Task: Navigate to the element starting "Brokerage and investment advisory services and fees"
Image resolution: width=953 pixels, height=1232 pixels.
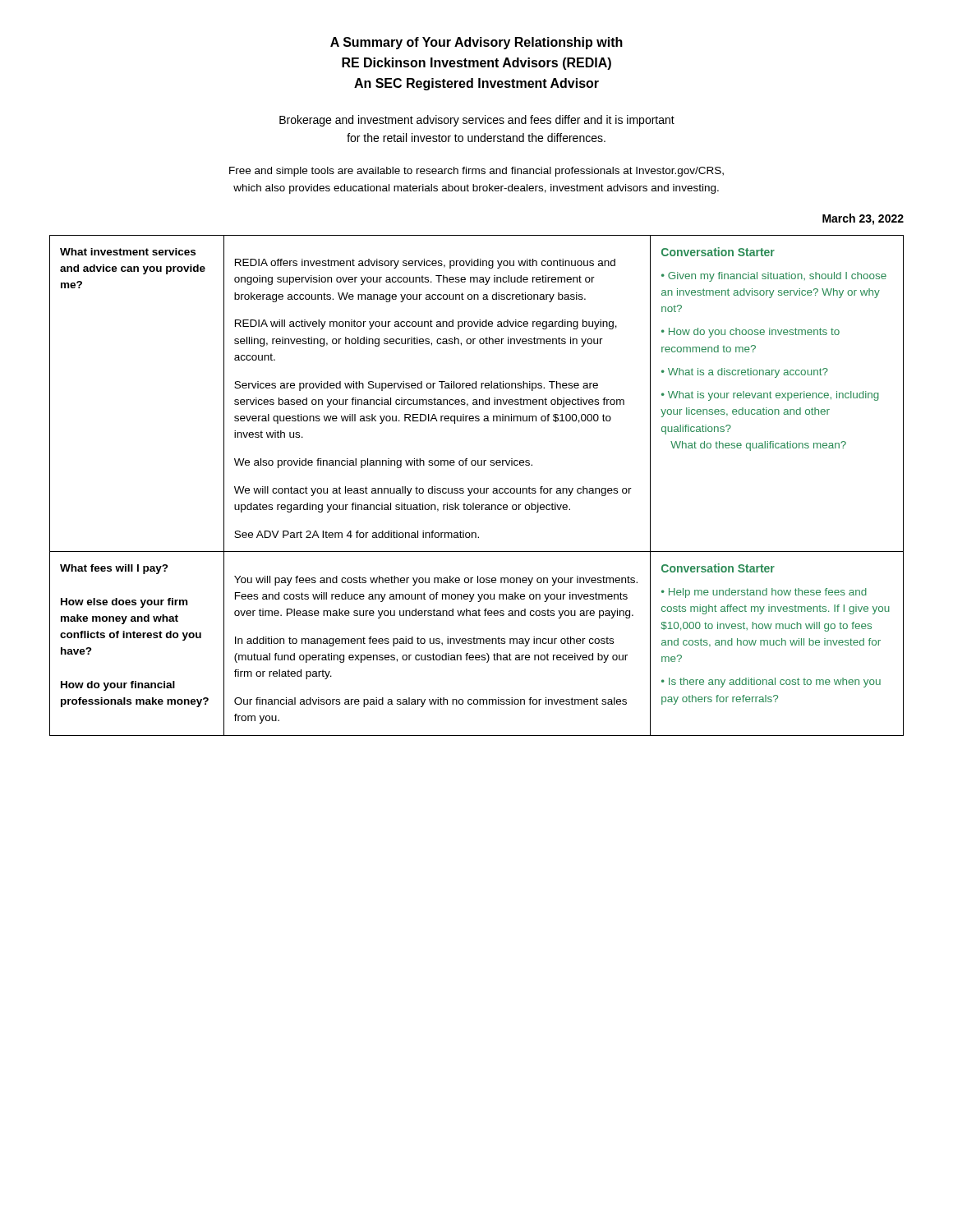Action: click(476, 129)
